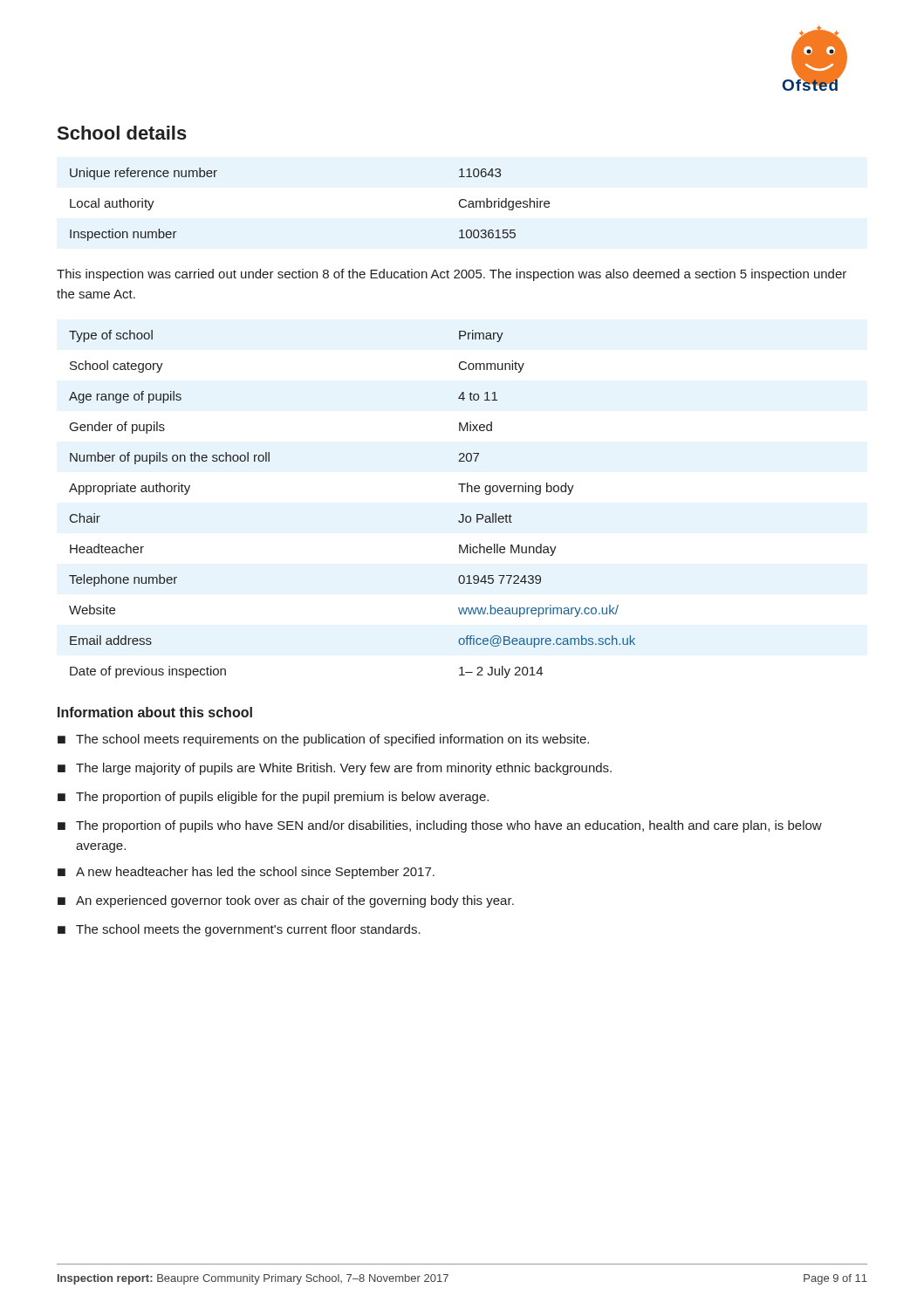Select the section header that reads "Information about this school"
This screenshot has height=1309, width=924.
[155, 713]
